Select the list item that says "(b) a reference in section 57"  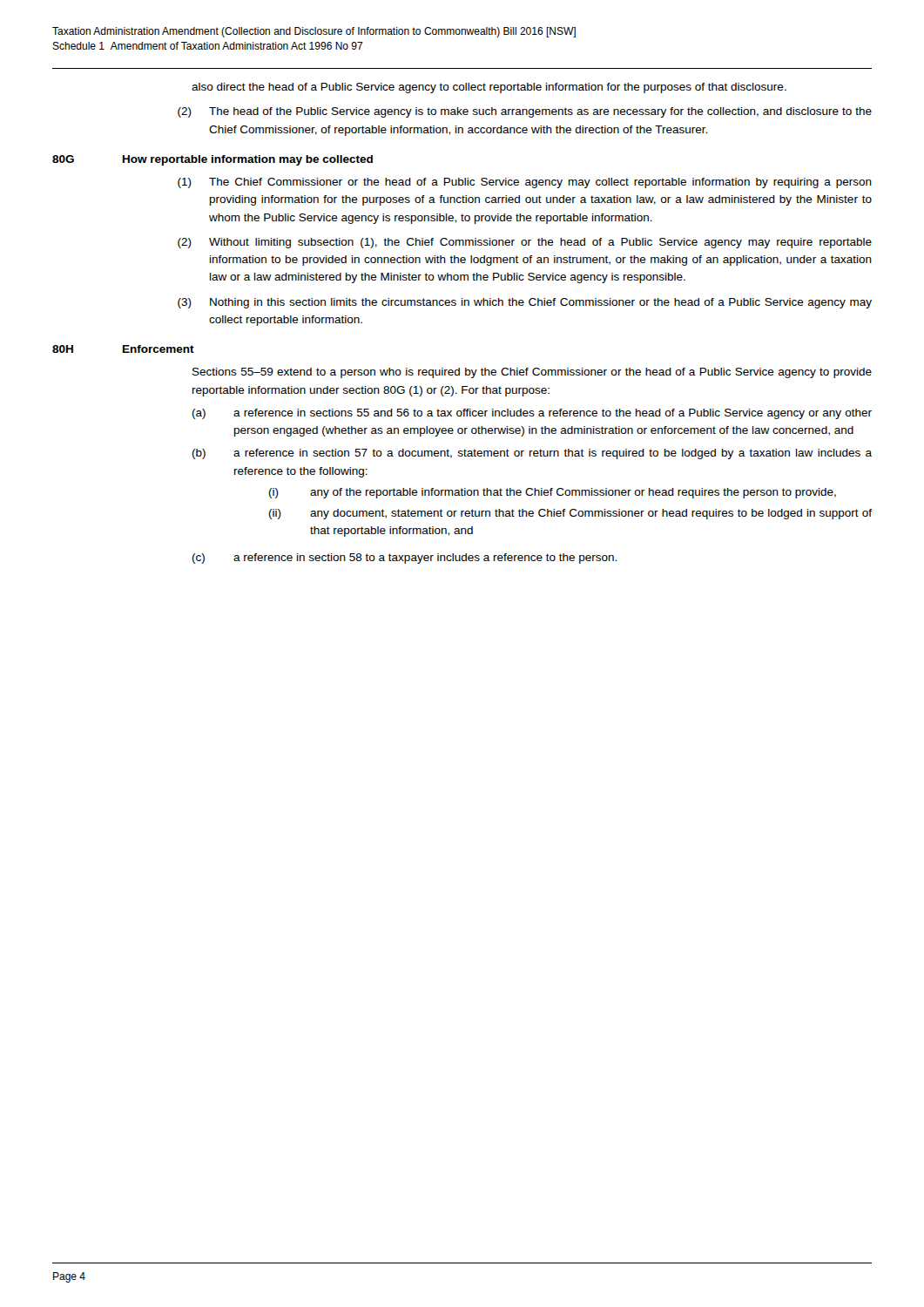point(532,494)
